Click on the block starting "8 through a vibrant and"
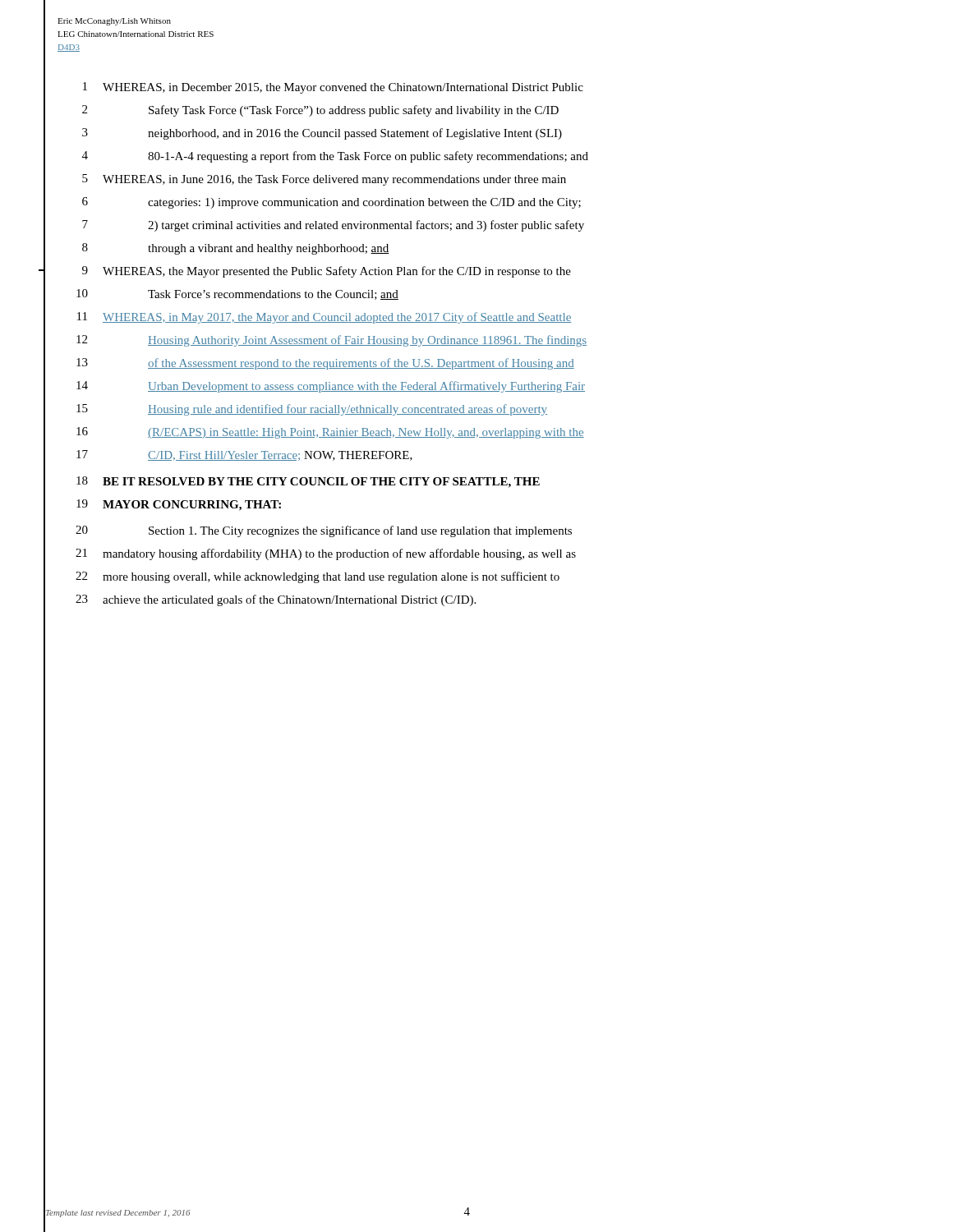Screen dimensions: 1232x953 click(x=217, y=249)
